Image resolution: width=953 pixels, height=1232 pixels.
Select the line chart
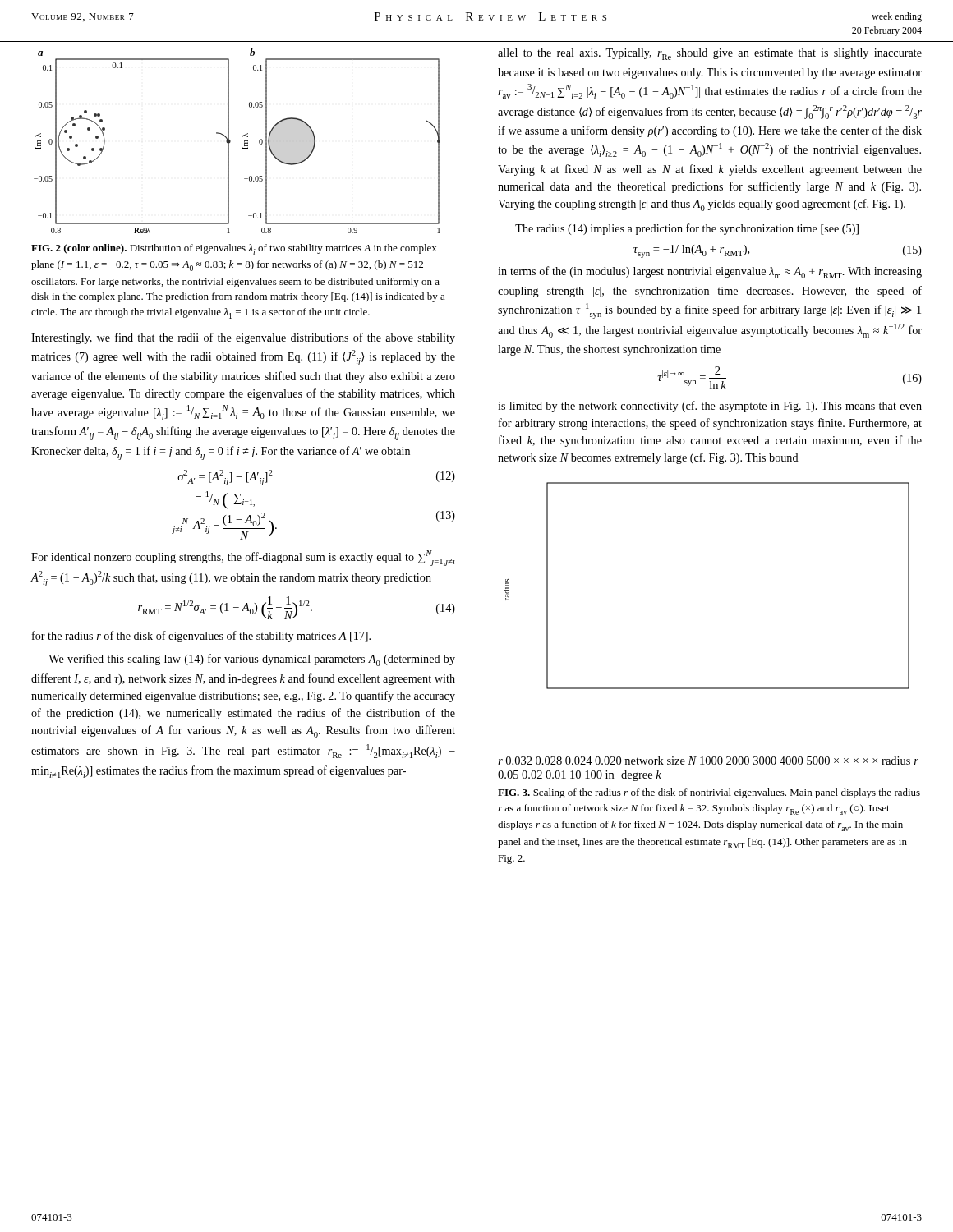click(710, 629)
